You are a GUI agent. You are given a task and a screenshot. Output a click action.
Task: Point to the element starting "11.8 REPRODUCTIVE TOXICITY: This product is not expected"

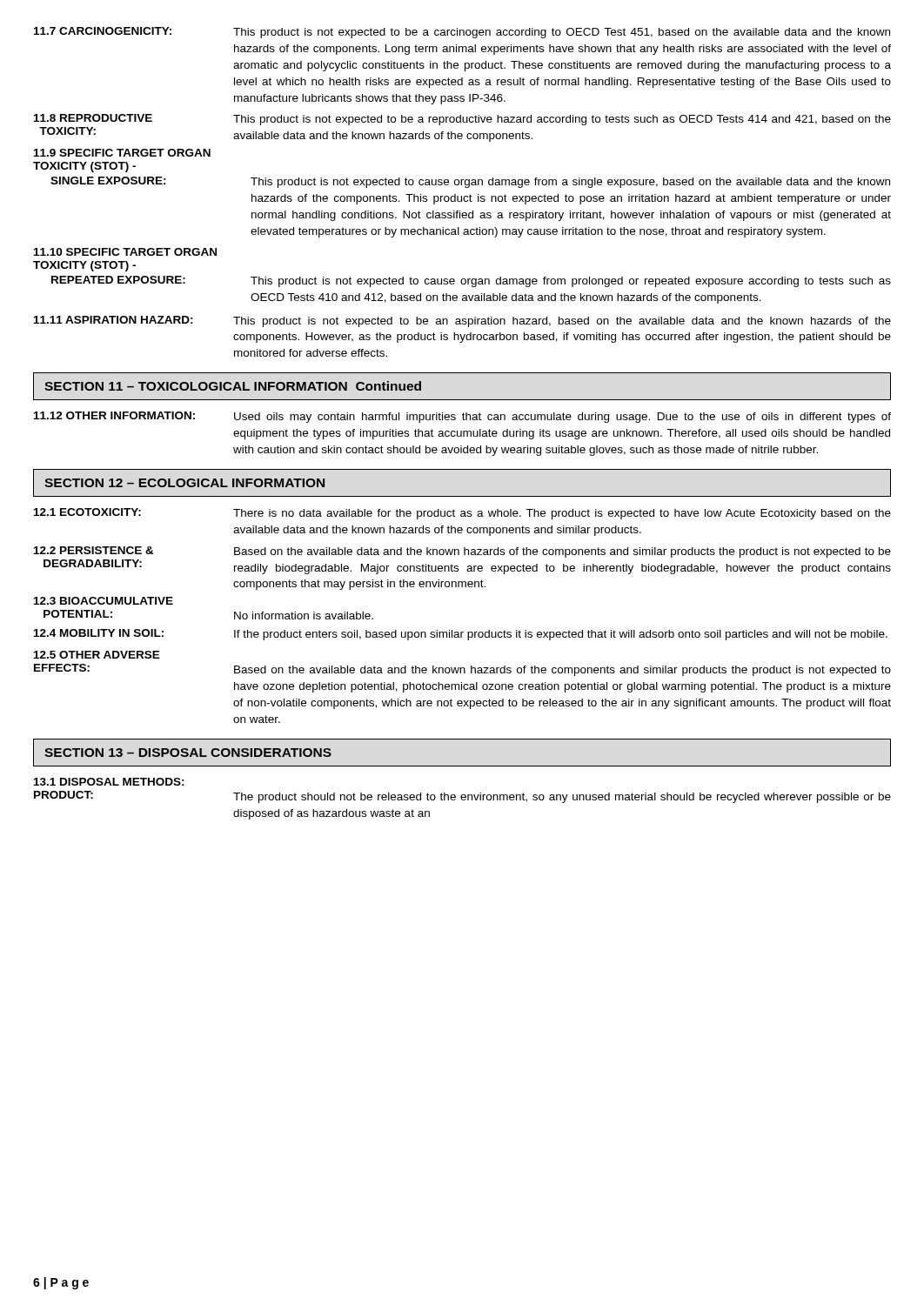click(462, 128)
